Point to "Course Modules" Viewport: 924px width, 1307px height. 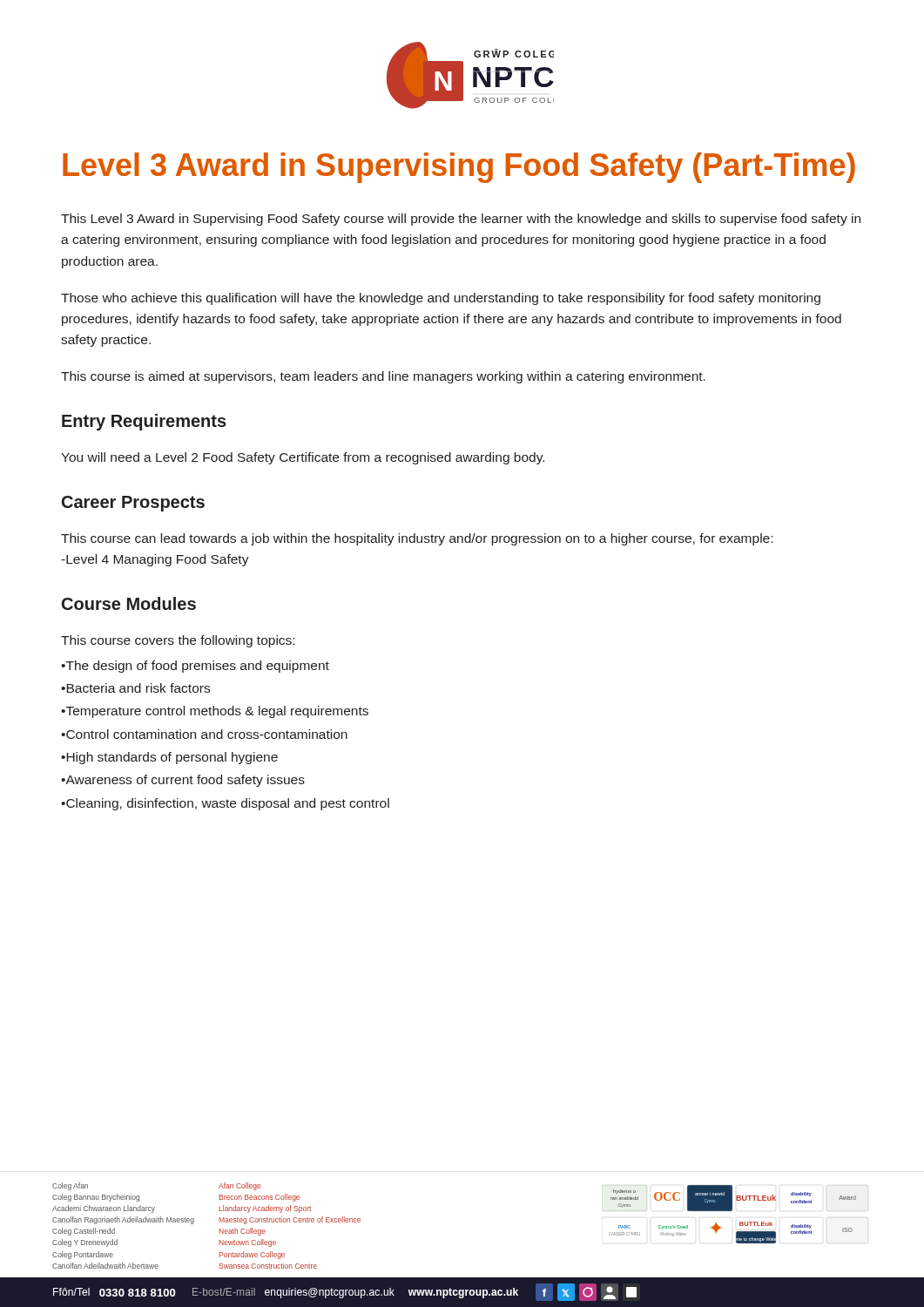pos(129,604)
